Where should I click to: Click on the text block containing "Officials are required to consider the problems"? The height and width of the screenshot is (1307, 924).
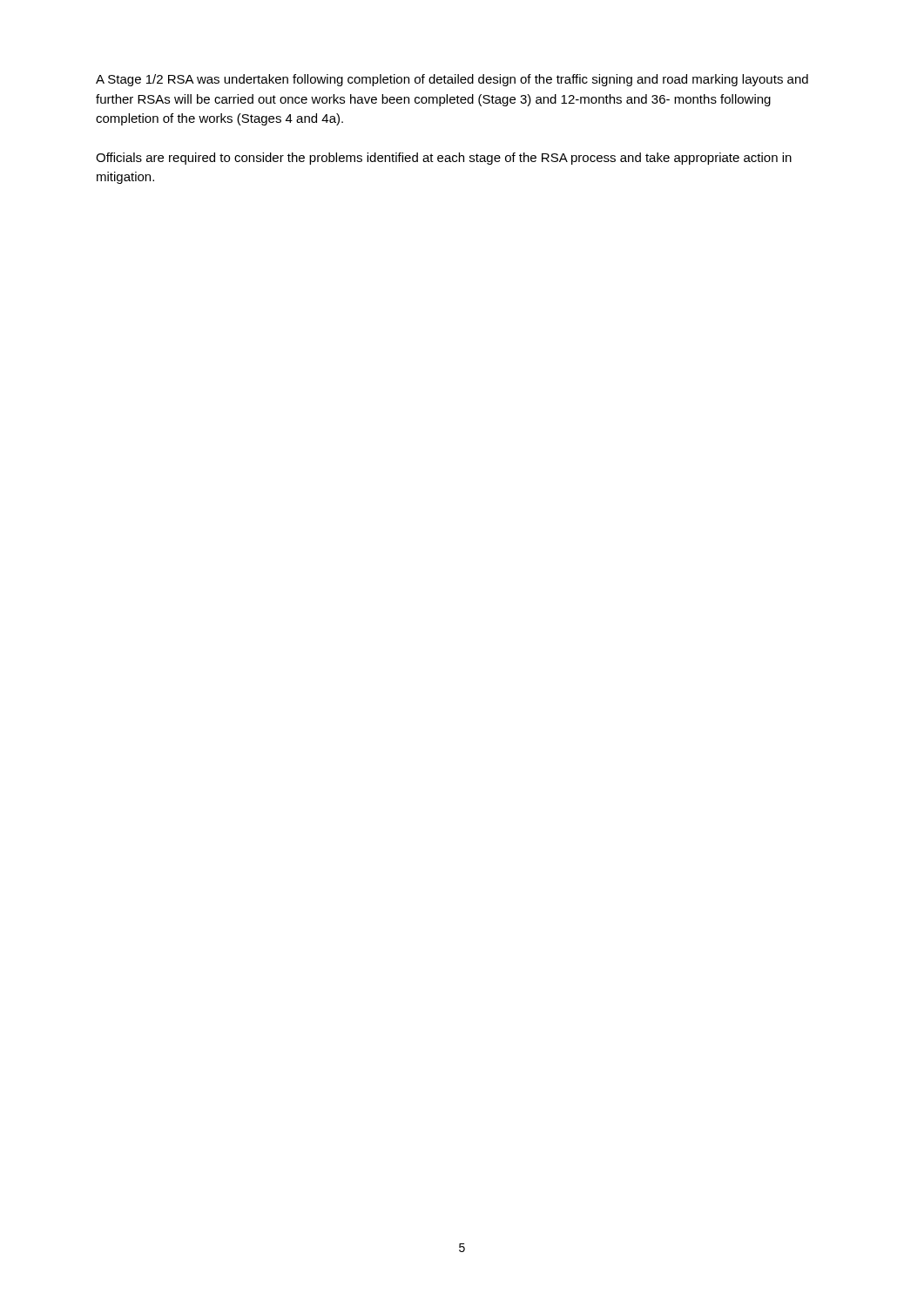point(444,167)
